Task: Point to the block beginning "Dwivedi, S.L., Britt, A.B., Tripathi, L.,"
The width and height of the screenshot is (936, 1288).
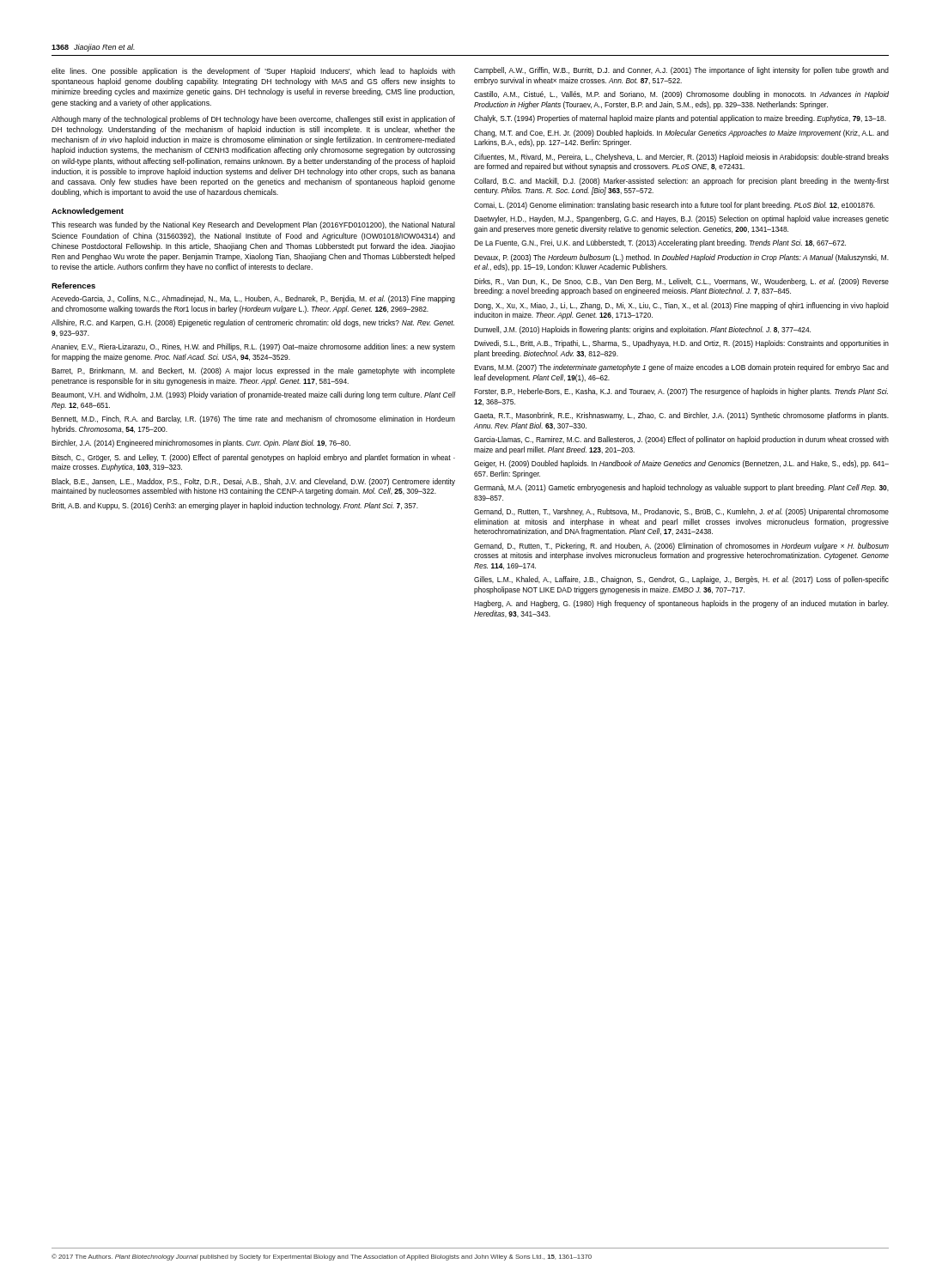Action: pos(681,348)
